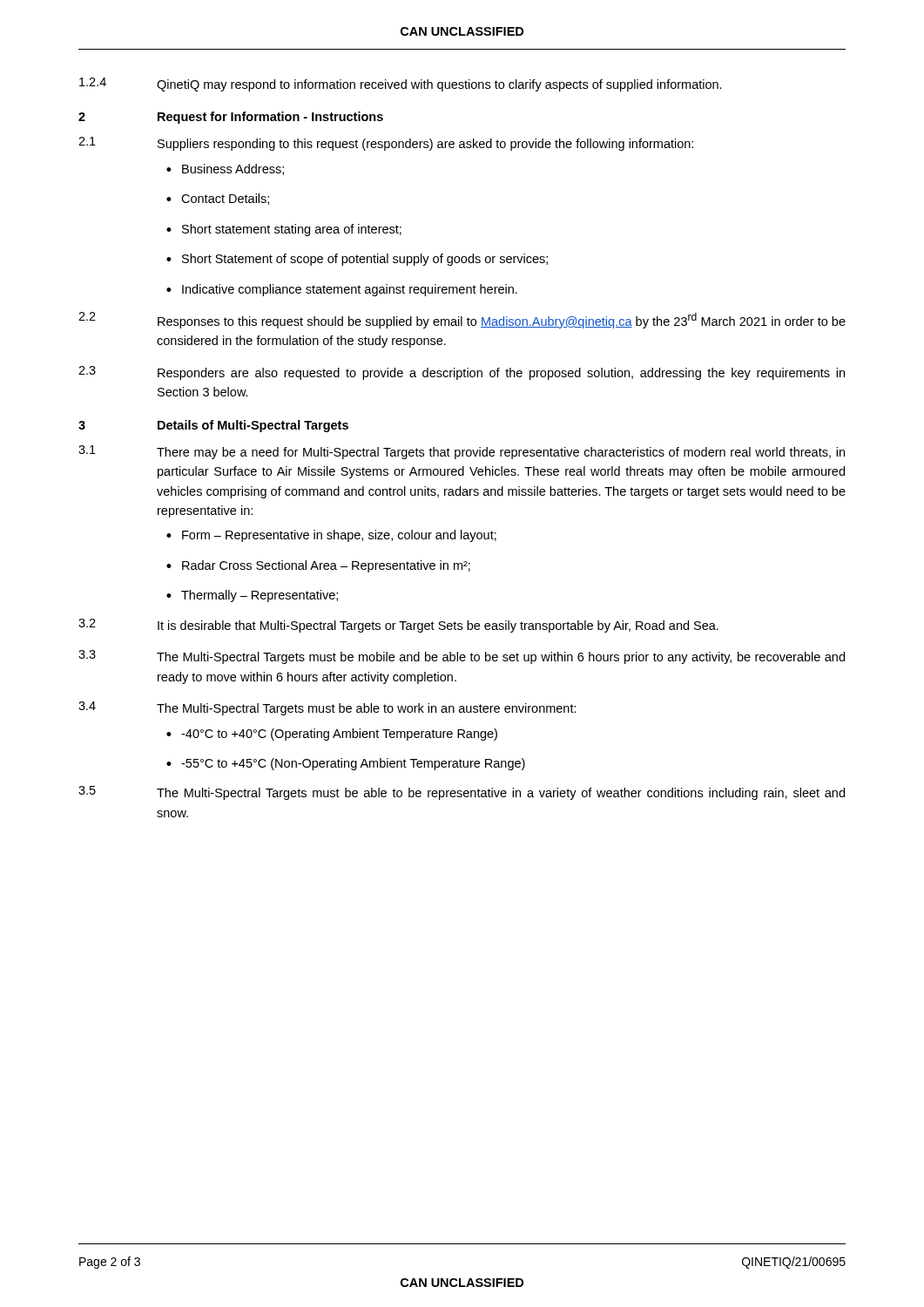Locate the passage starting "• Business Address;"
Screen dimensions: 1307x924
(x=225, y=169)
